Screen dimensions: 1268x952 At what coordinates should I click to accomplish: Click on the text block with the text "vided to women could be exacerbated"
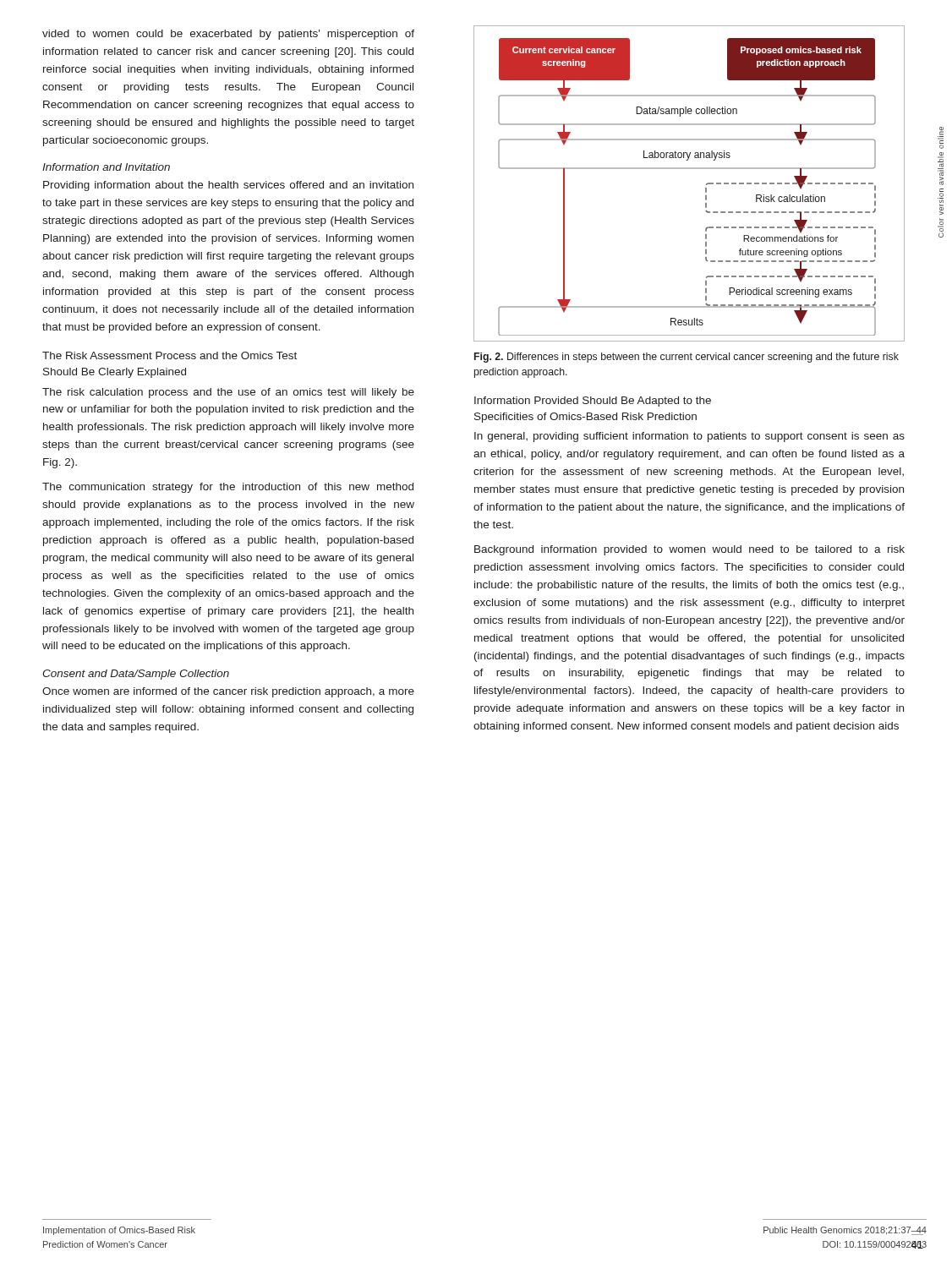click(x=228, y=87)
